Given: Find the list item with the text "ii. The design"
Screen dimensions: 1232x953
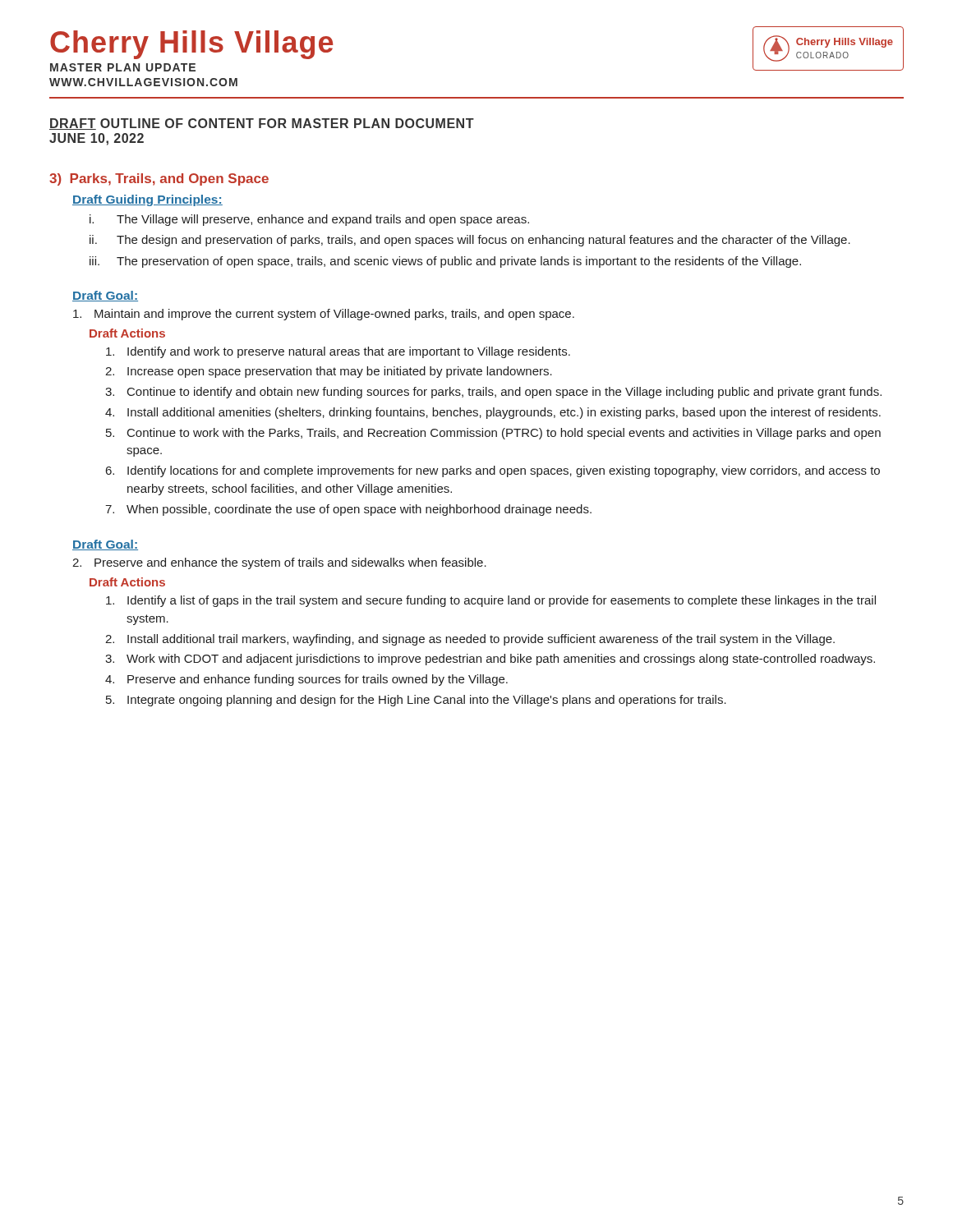Looking at the screenshot, I should (x=470, y=240).
